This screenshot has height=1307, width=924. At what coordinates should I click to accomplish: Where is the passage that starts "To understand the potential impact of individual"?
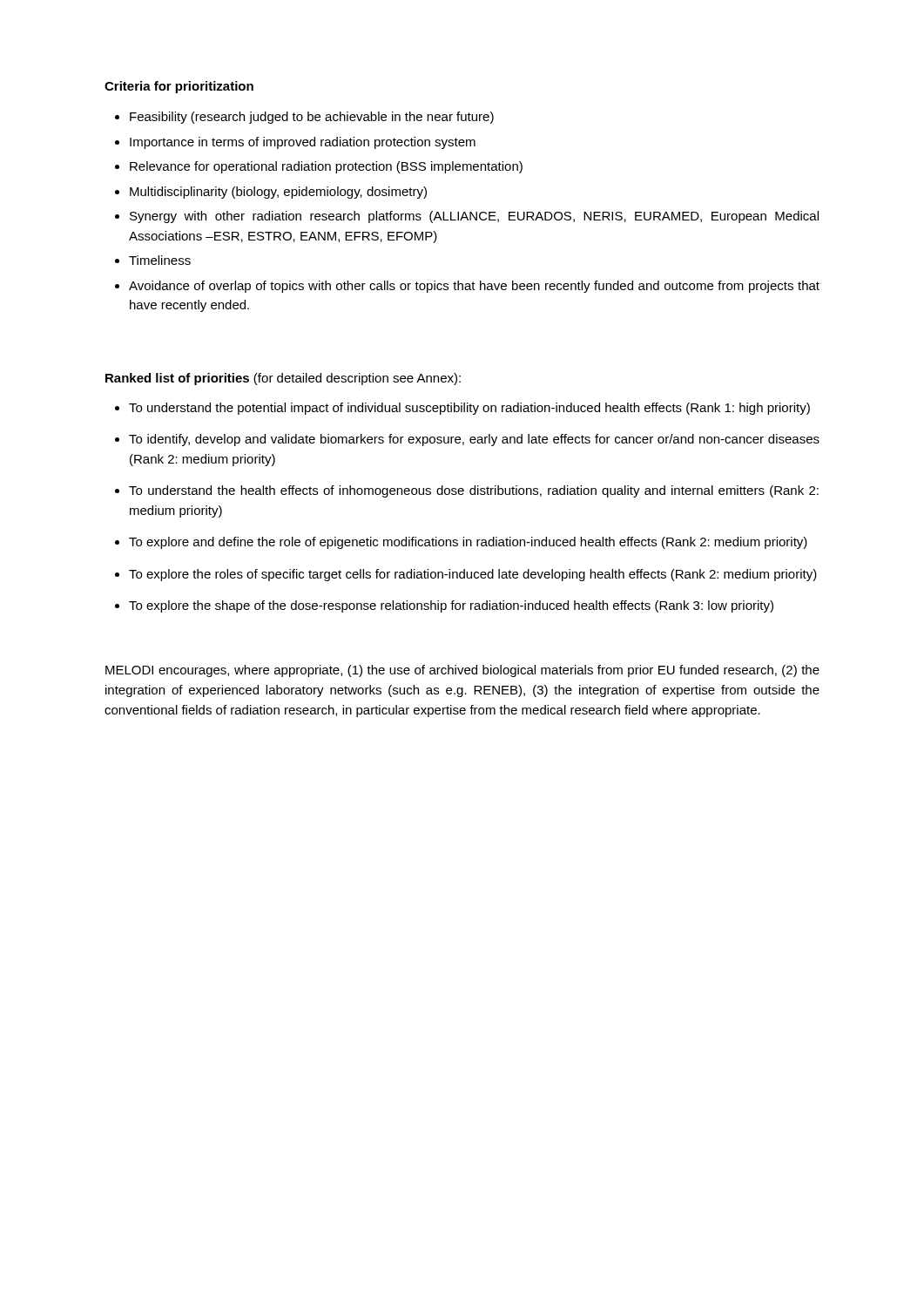pyautogui.click(x=474, y=408)
